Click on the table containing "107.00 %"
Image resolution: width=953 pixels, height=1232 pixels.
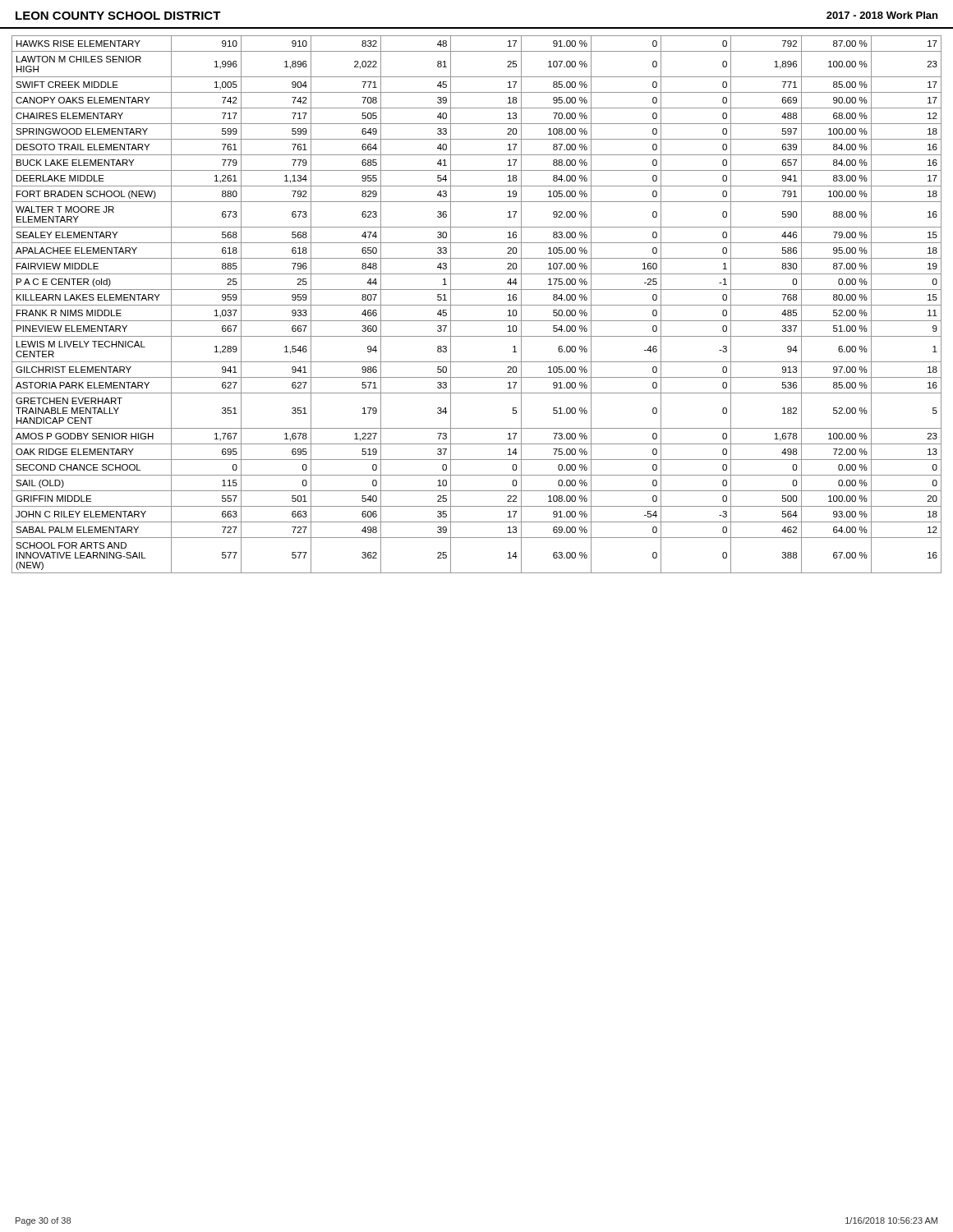[476, 304]
